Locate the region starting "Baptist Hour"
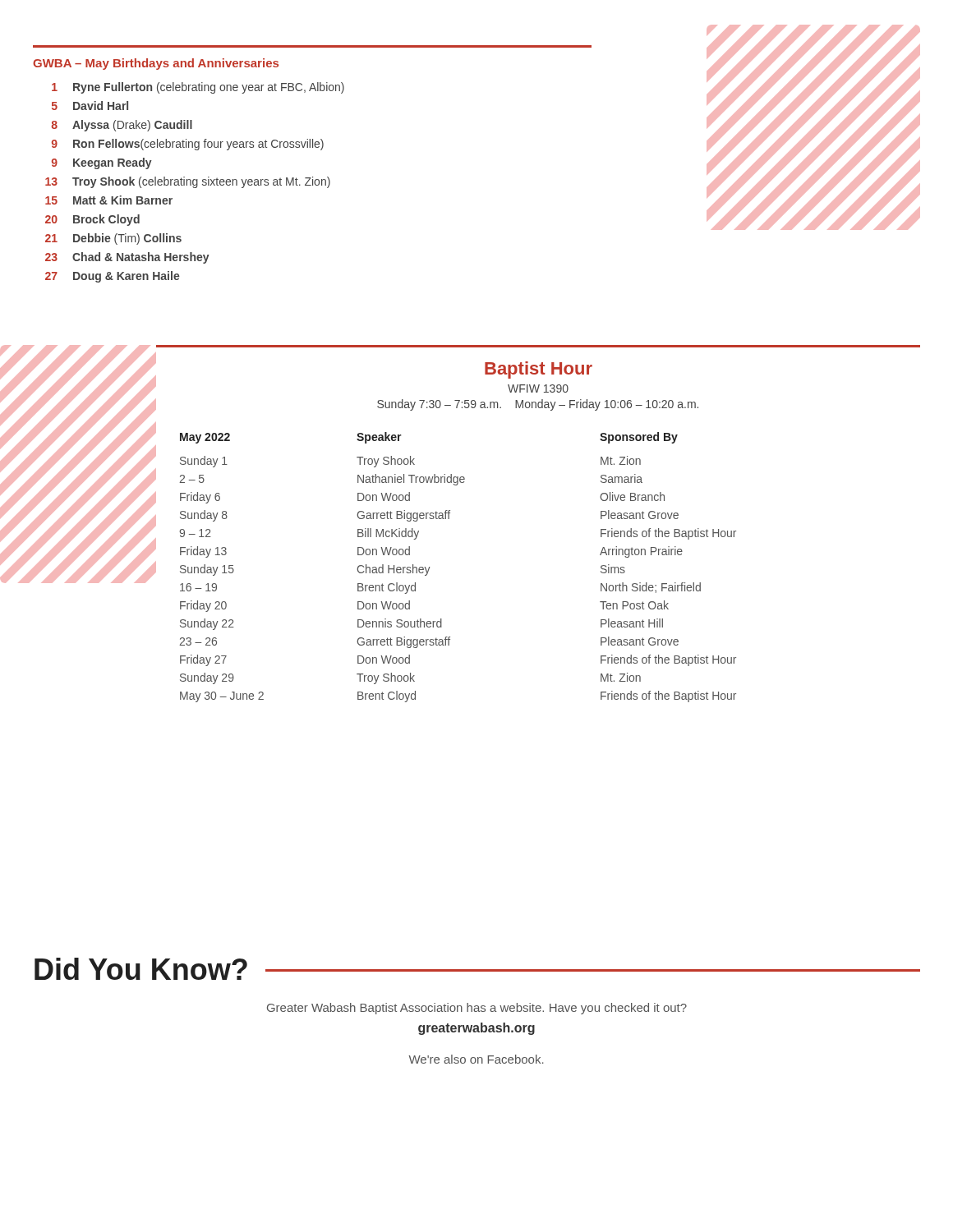Viewport: 953px width, 1232px height. (x=538, y=368)
